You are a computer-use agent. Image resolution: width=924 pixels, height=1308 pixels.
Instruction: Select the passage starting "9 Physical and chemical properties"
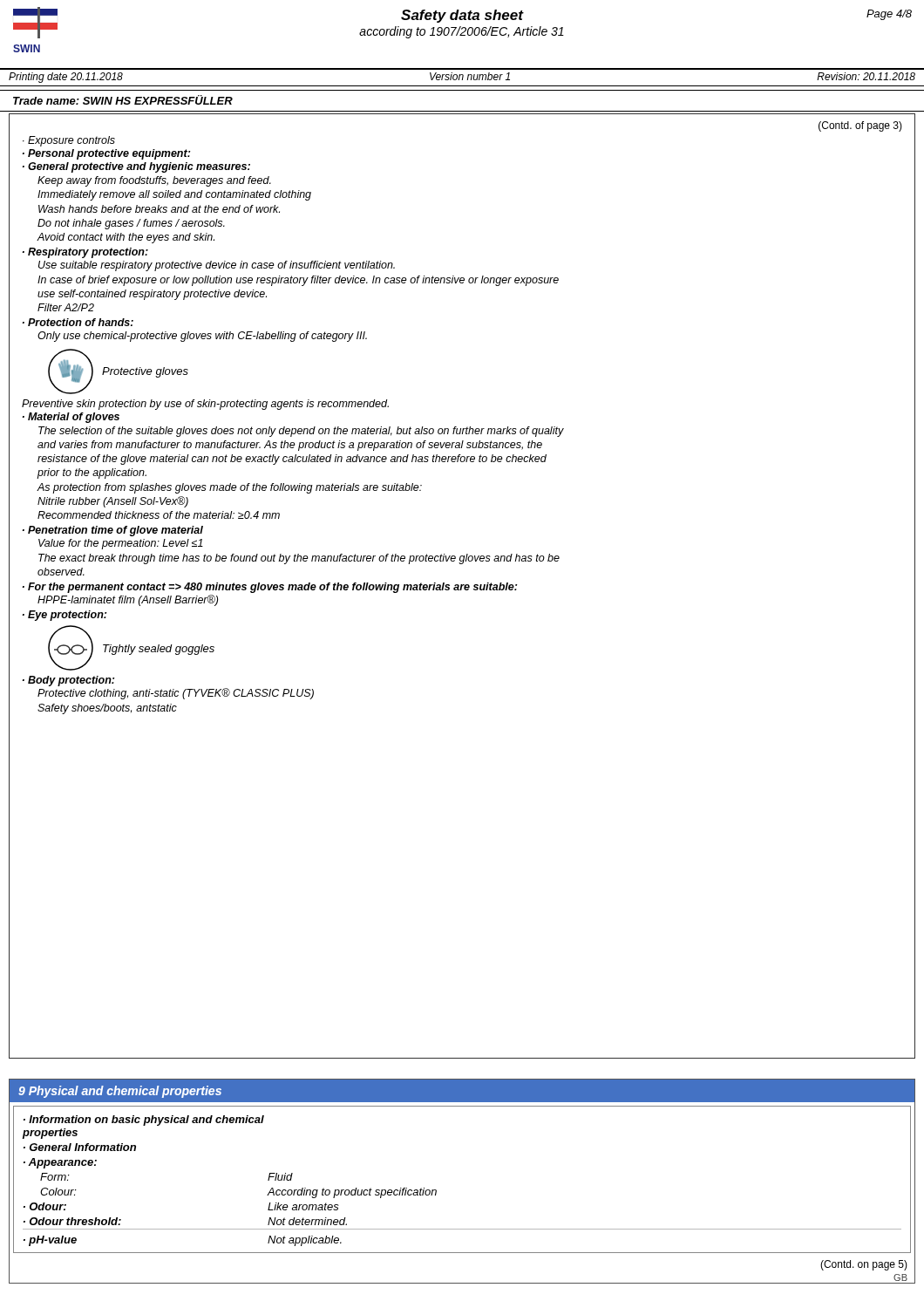120,1091
